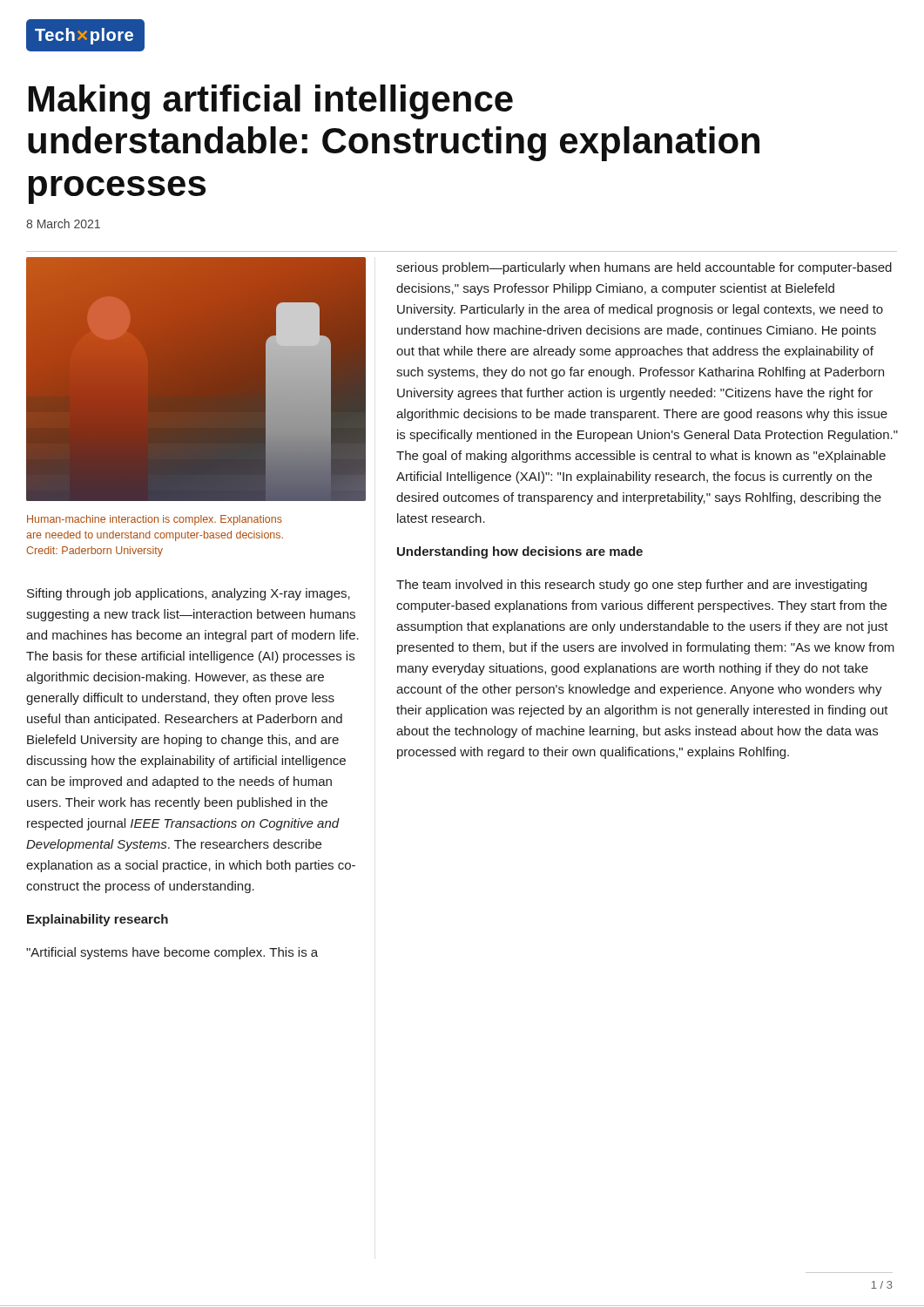Click on the photo
Screen dimensions: 1307x924
196,379
